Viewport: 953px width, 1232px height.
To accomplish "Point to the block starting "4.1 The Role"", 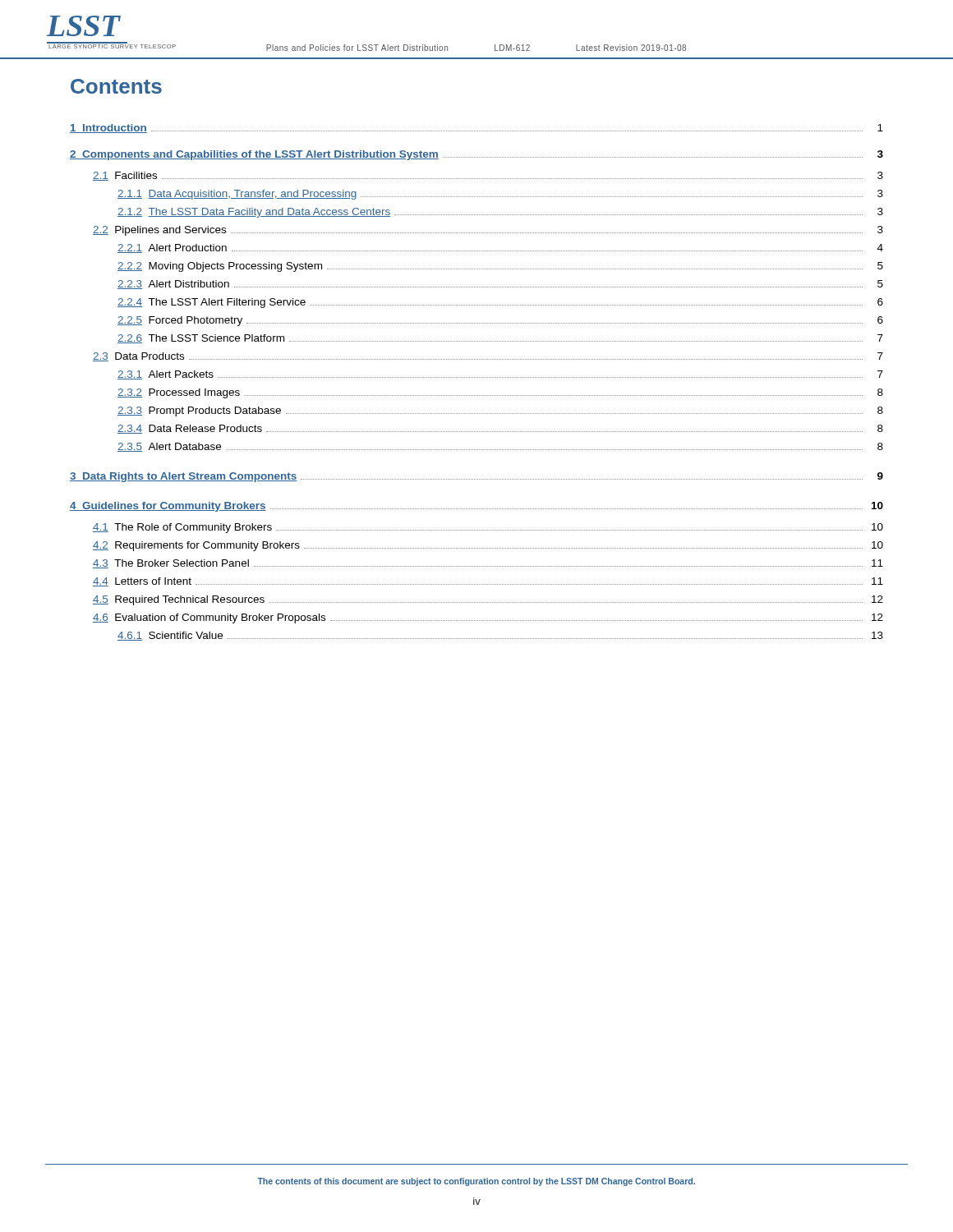I will [488, 527].
